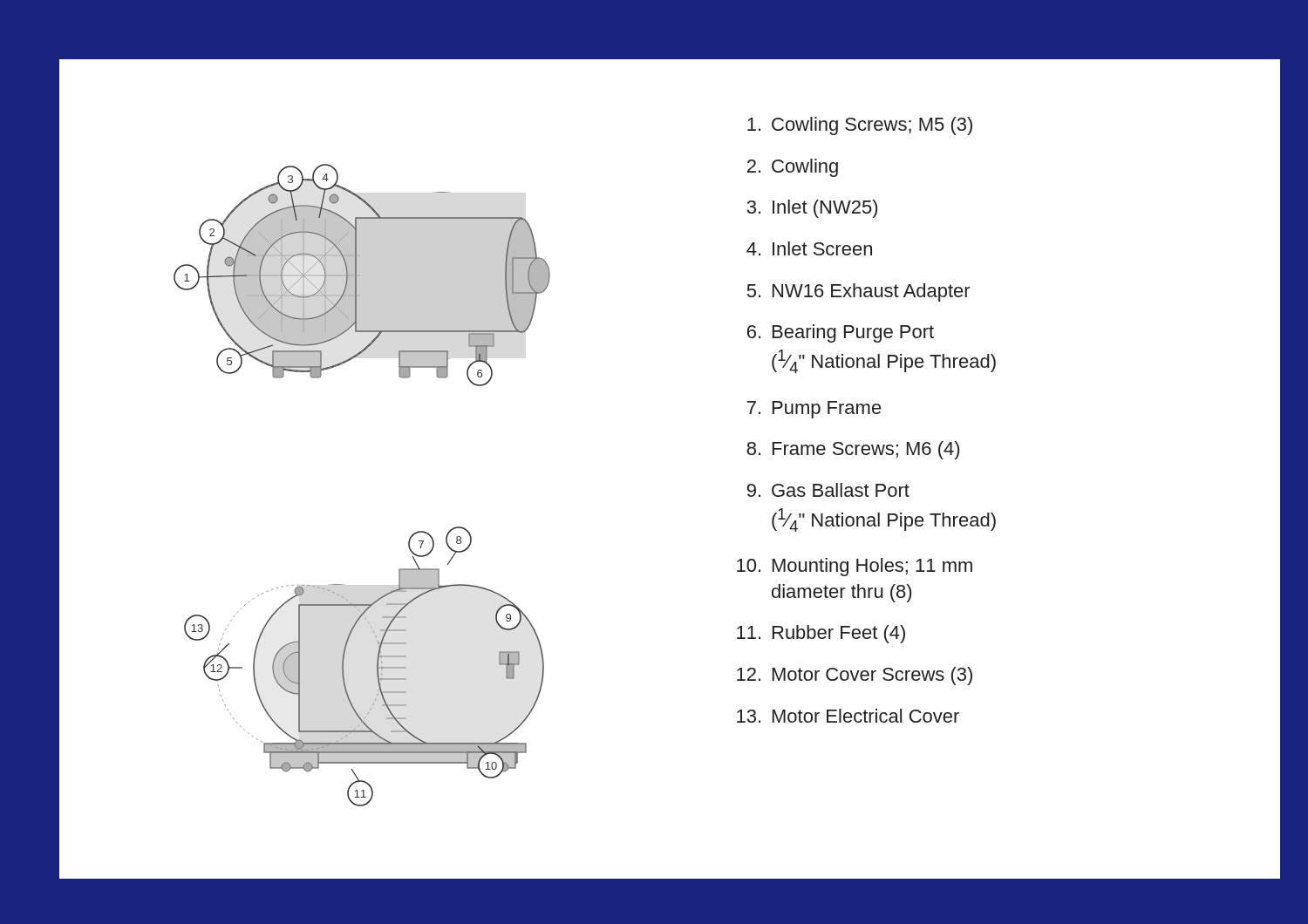This screenshot has width=1308, height=924.
Task: Select the list item that says "13. Motor Electrical Cover"
Action: click(x=841, y=716)
